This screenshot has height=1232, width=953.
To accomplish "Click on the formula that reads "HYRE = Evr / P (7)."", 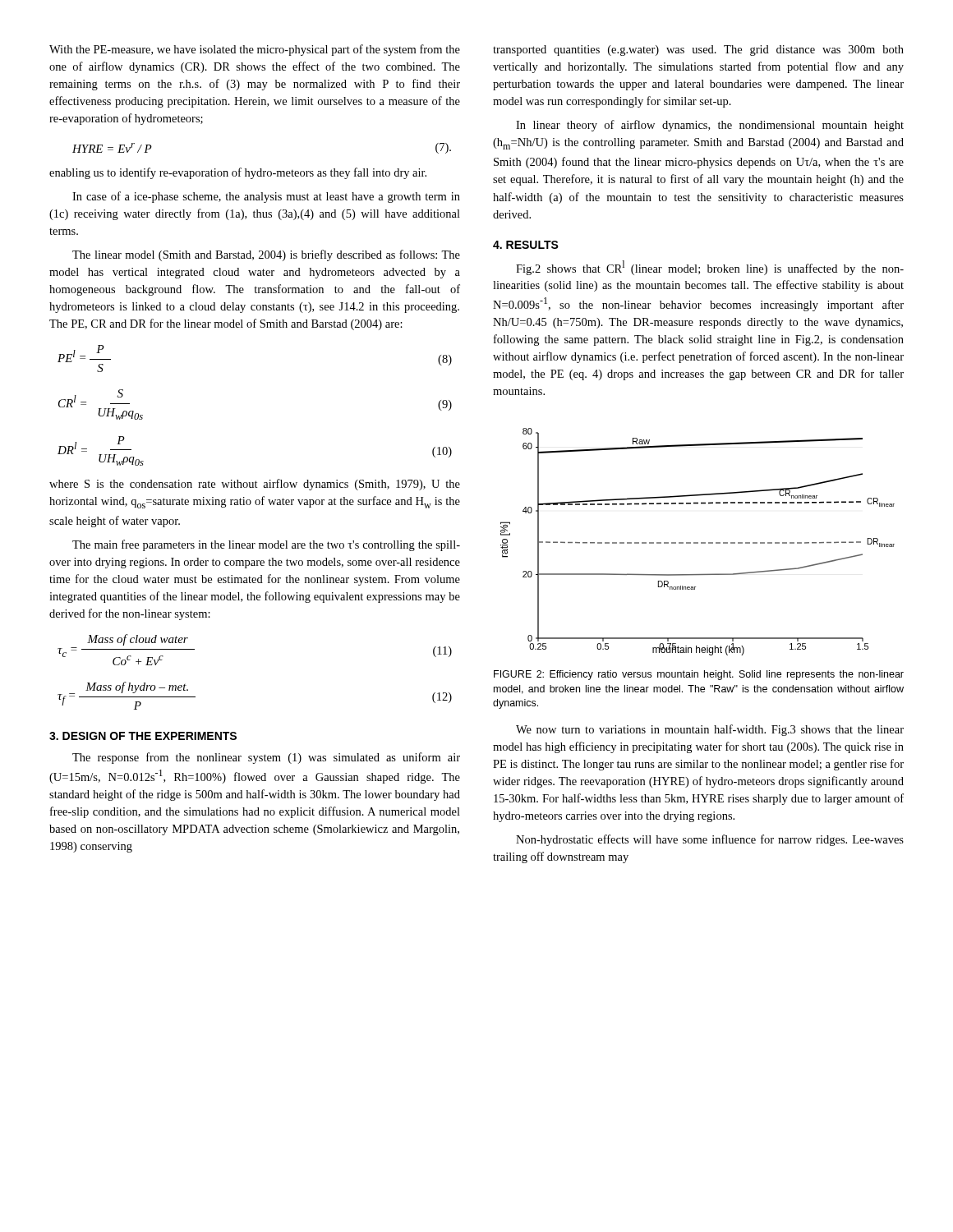I will pyautogui.click(x=120, y=148).
